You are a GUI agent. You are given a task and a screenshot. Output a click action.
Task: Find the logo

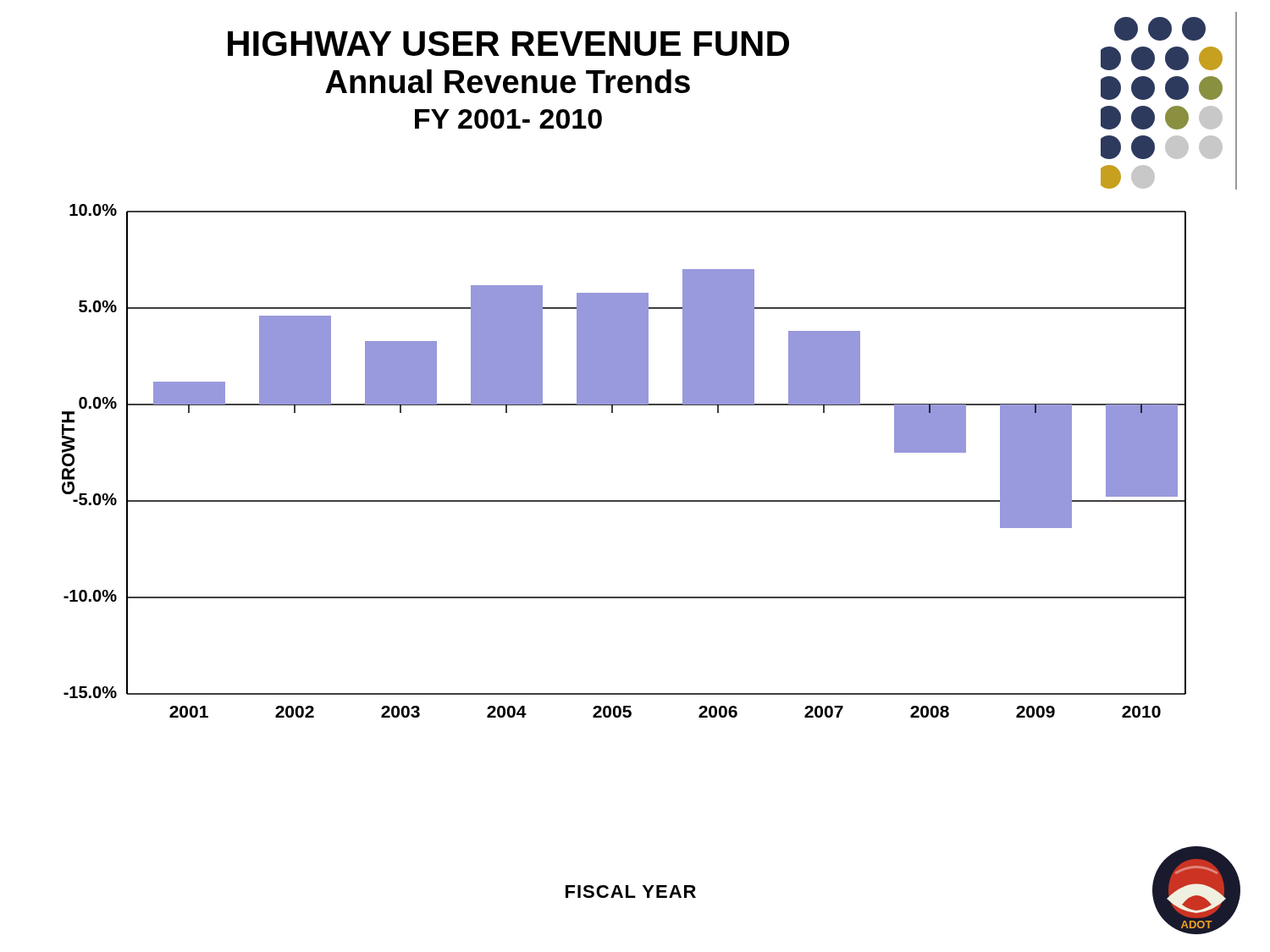point(1196,890)
